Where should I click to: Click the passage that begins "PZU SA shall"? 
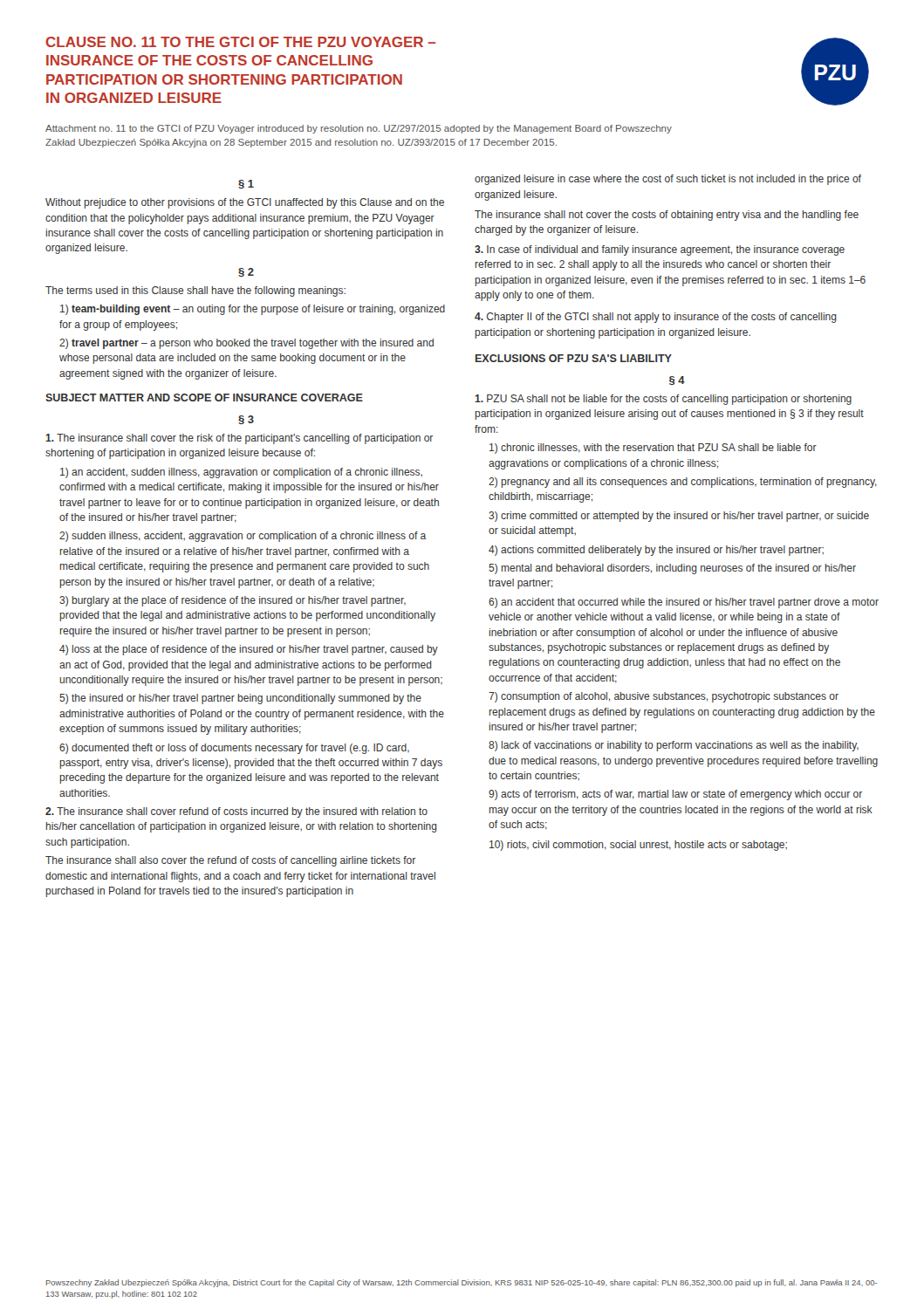tap(677, 622)
